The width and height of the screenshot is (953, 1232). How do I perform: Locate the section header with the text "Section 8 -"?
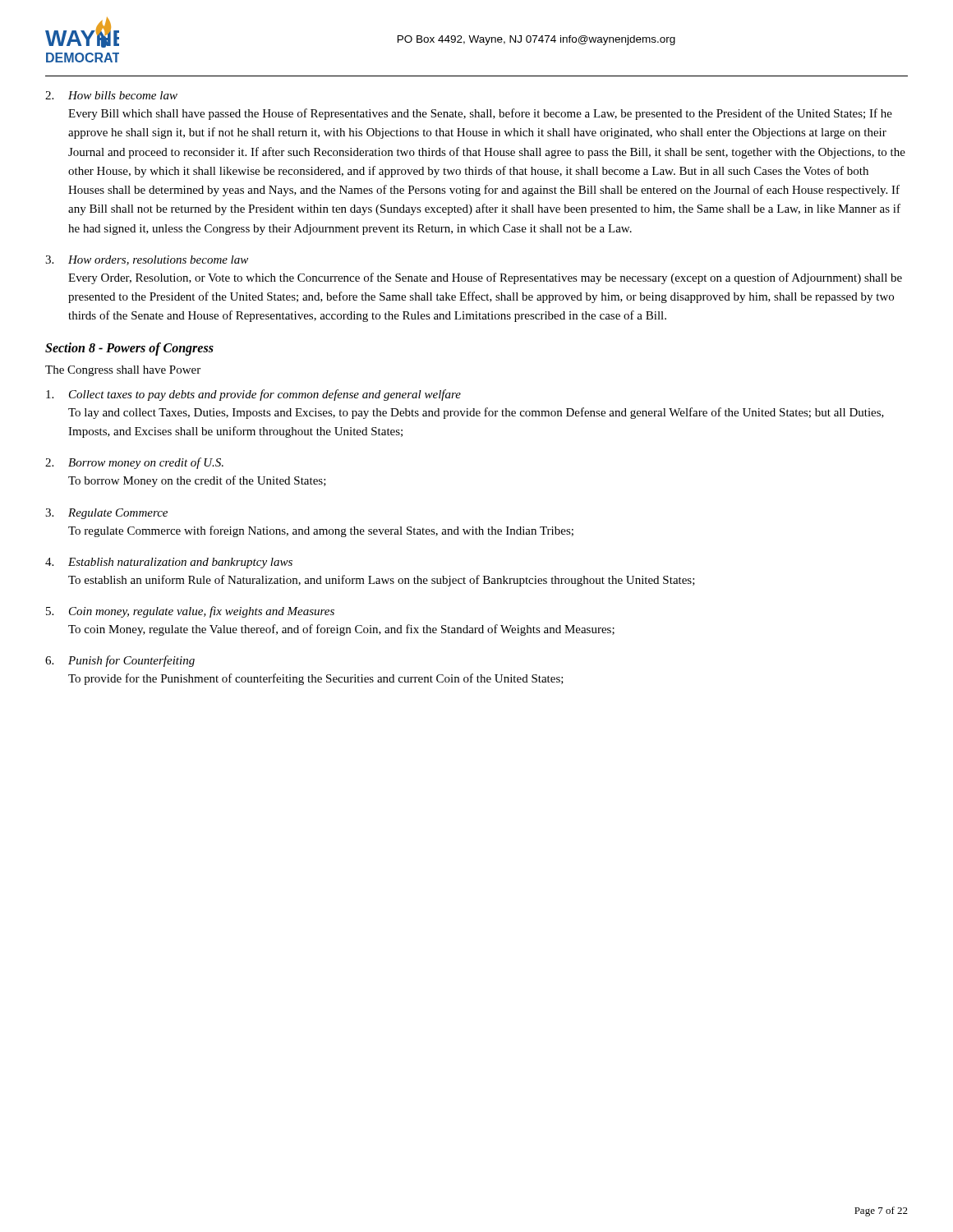(x=129, y=347)
